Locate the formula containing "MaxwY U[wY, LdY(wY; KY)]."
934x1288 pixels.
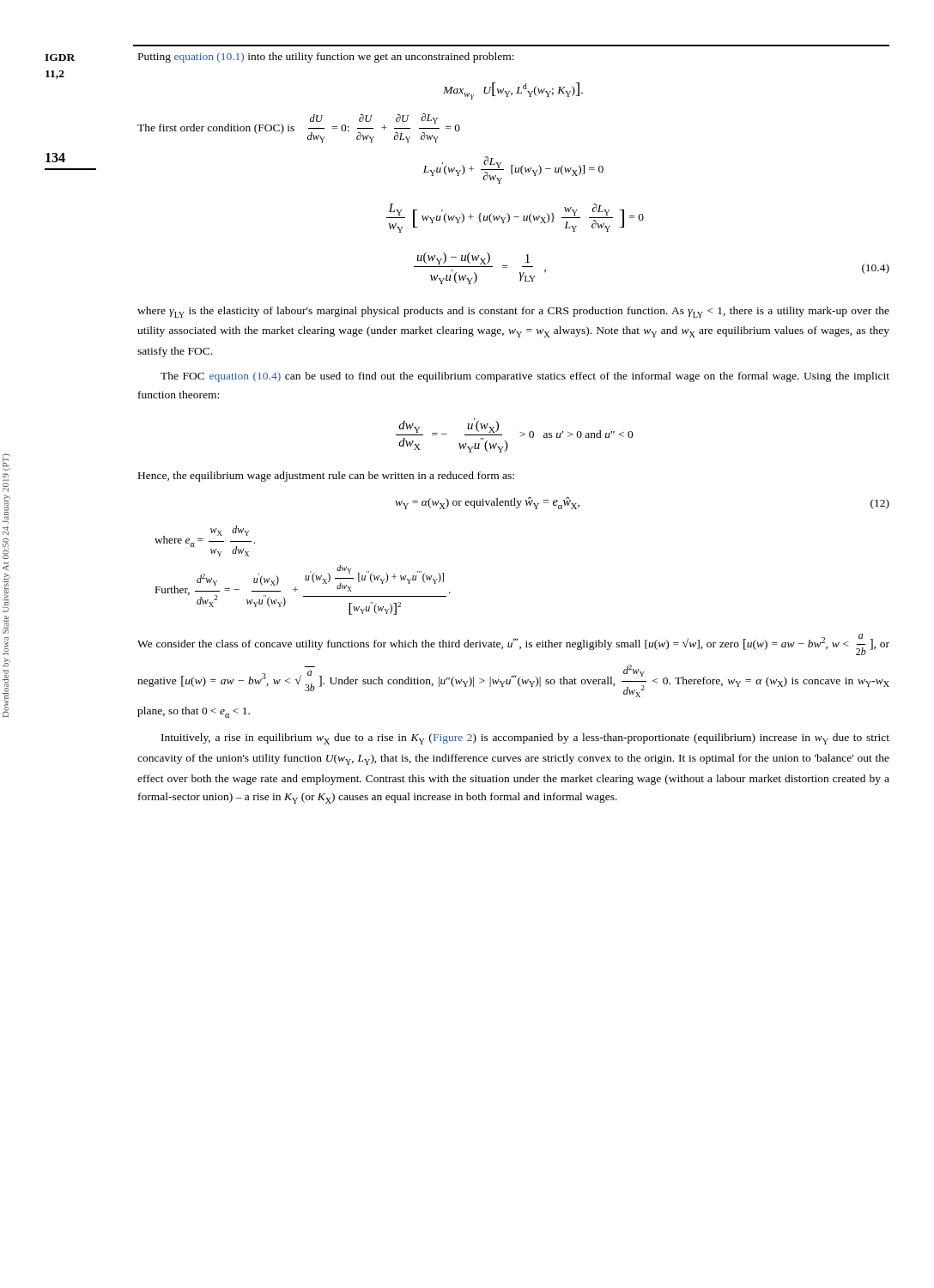513,90
